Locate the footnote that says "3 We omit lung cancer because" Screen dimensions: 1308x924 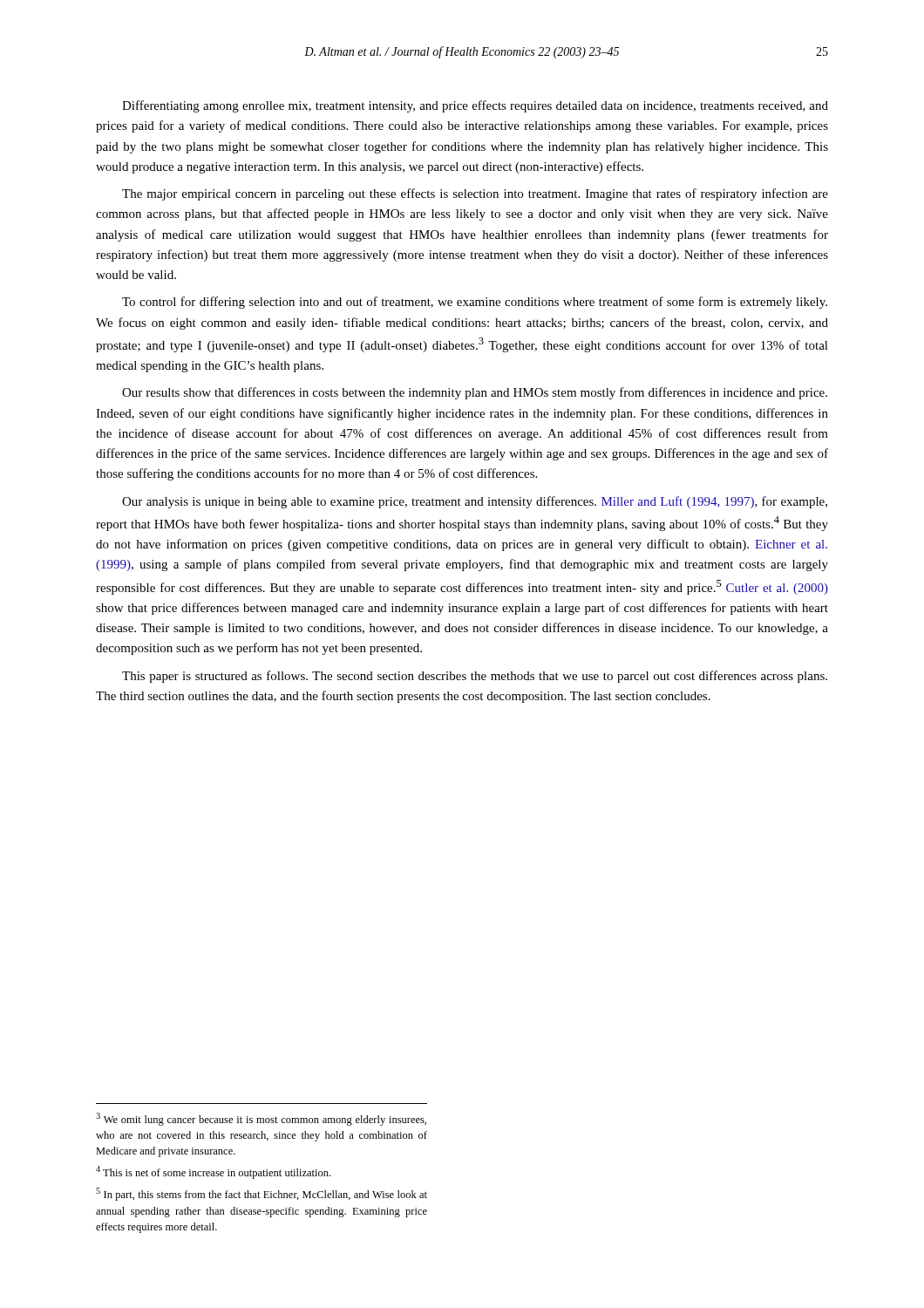click(x=262, y=1134)
